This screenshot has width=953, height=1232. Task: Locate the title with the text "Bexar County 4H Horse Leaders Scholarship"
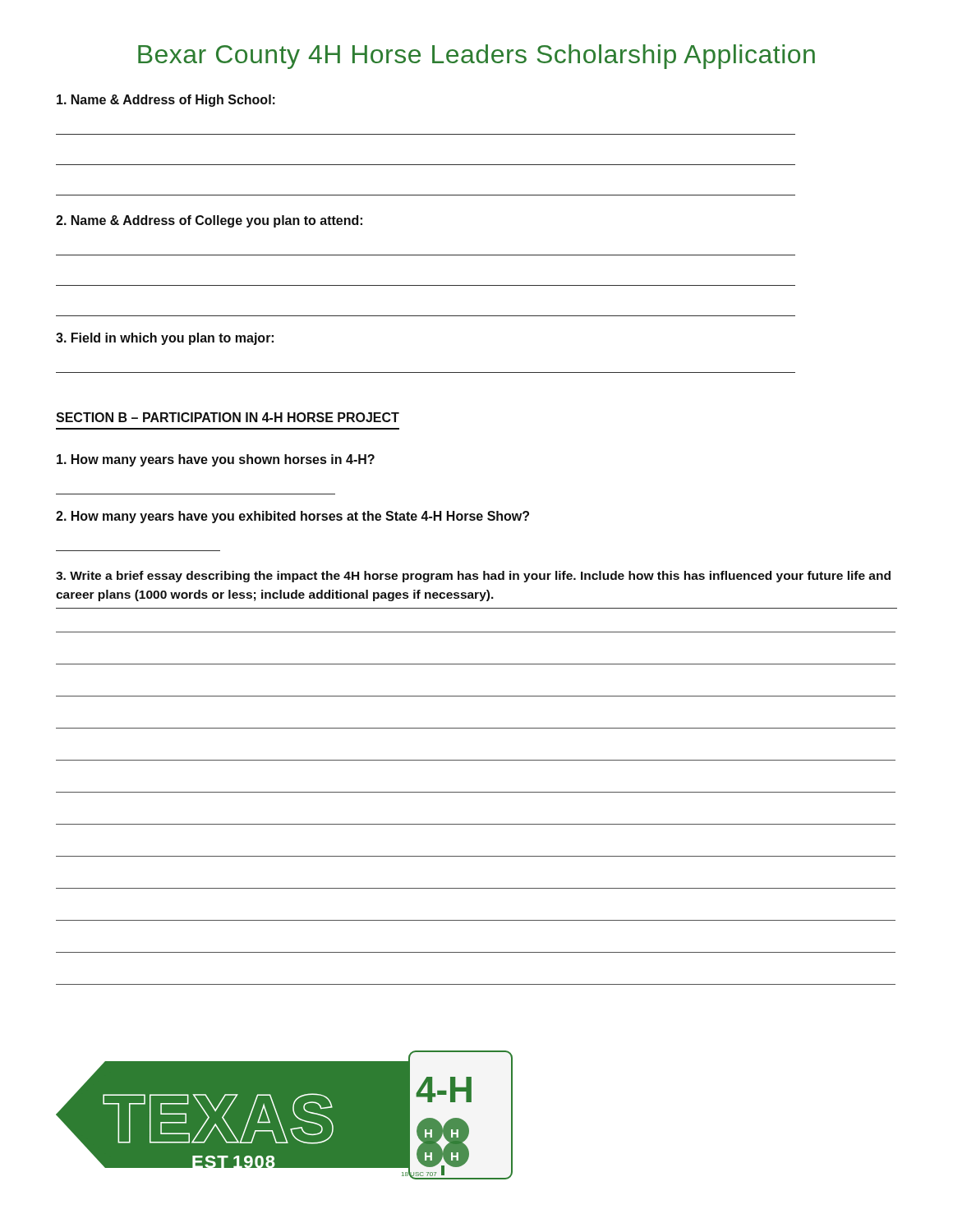click(x=476, y=55)
